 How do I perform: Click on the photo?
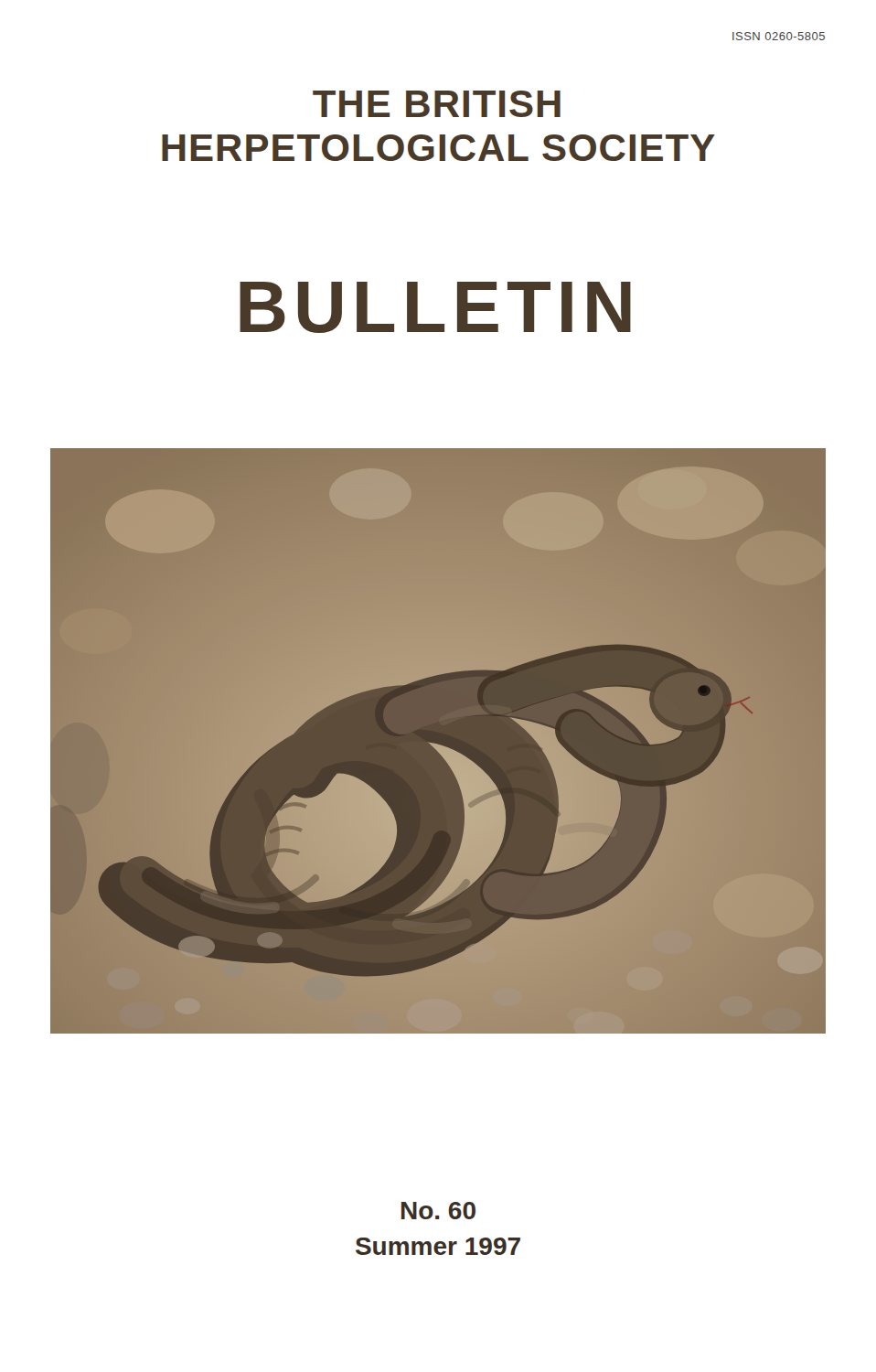438,741
